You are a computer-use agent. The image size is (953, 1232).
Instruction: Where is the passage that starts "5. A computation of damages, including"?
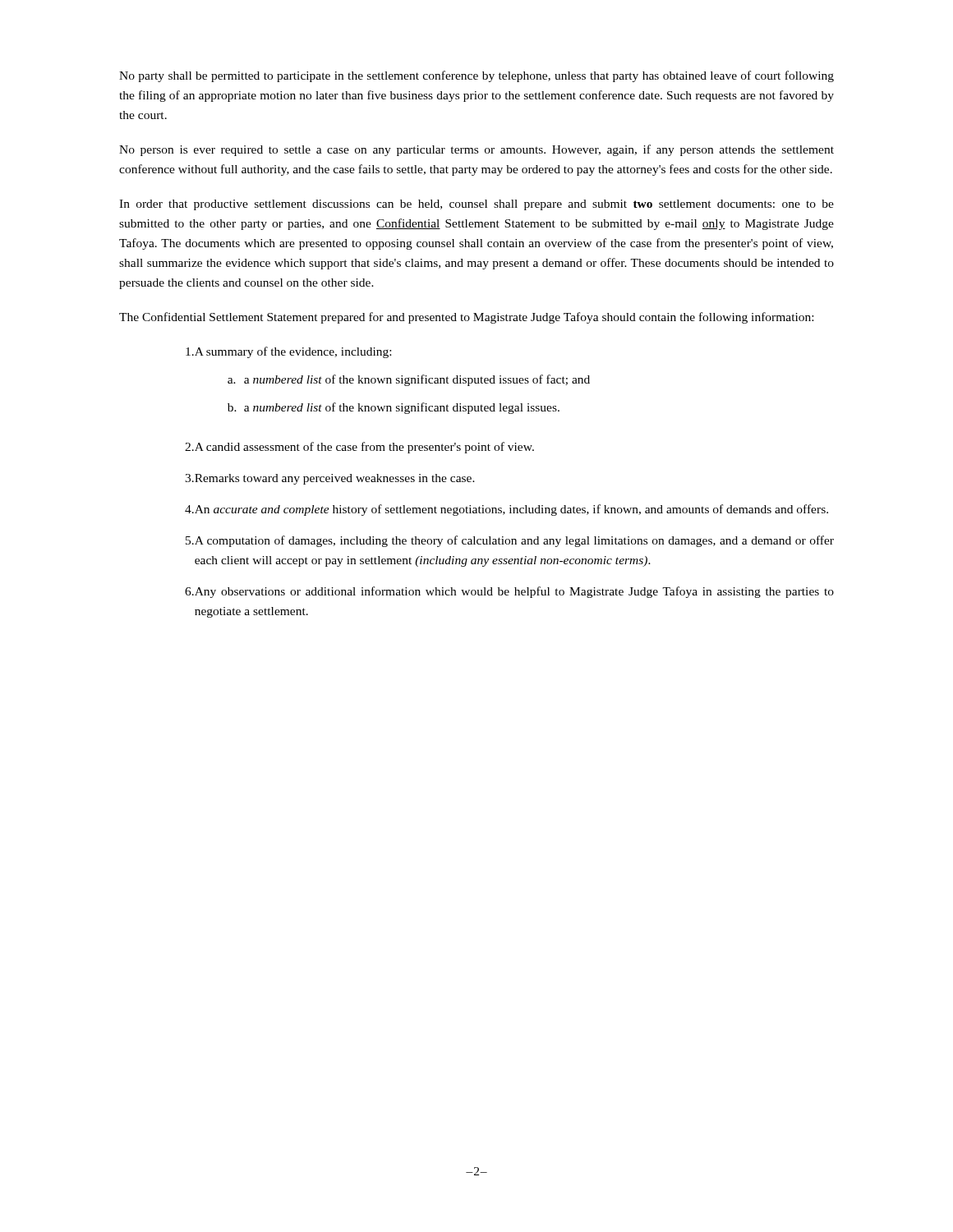pyautogui.click(x=476, y=551)
